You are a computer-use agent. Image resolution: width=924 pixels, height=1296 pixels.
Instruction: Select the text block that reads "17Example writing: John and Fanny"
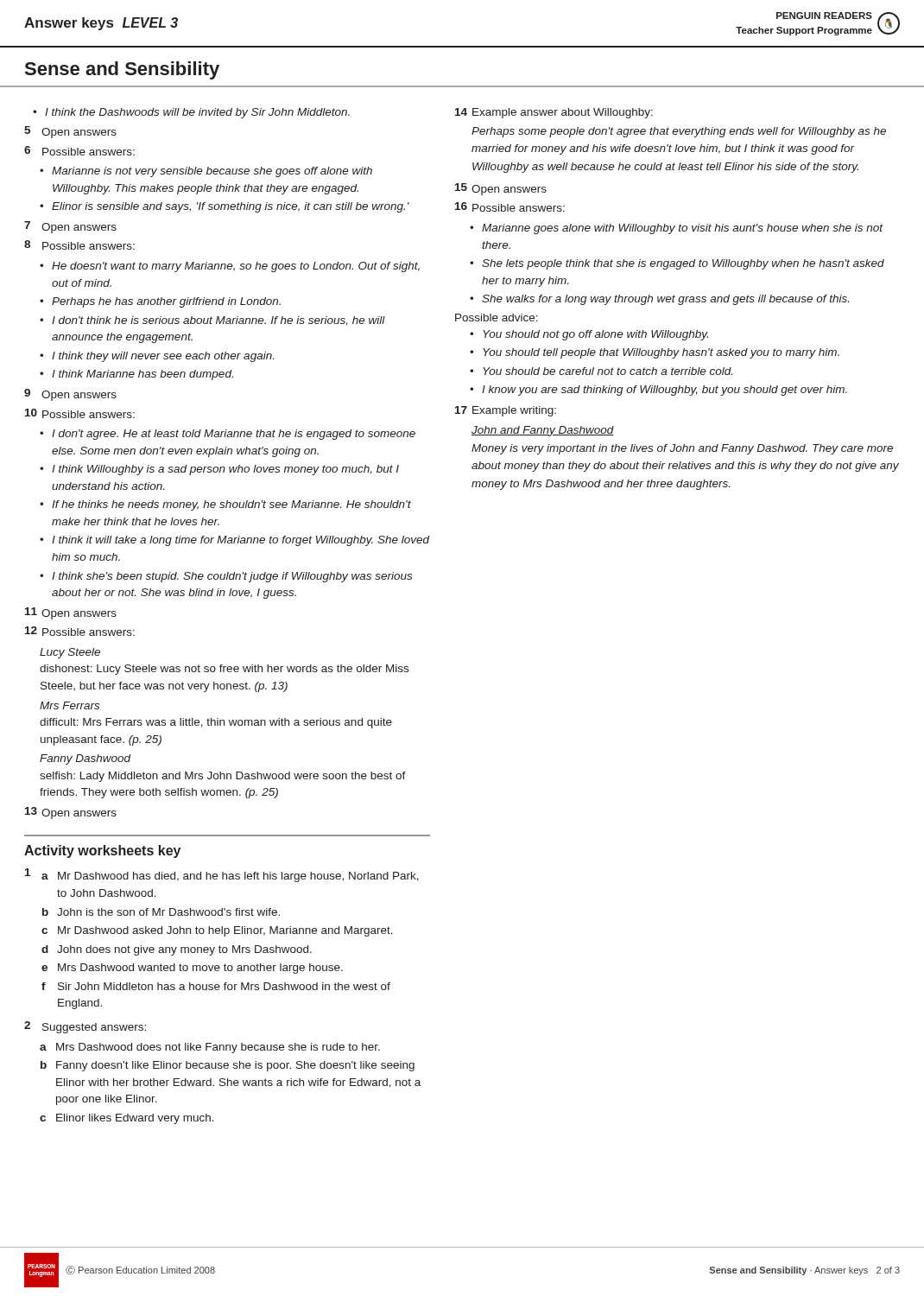point(677,447)
